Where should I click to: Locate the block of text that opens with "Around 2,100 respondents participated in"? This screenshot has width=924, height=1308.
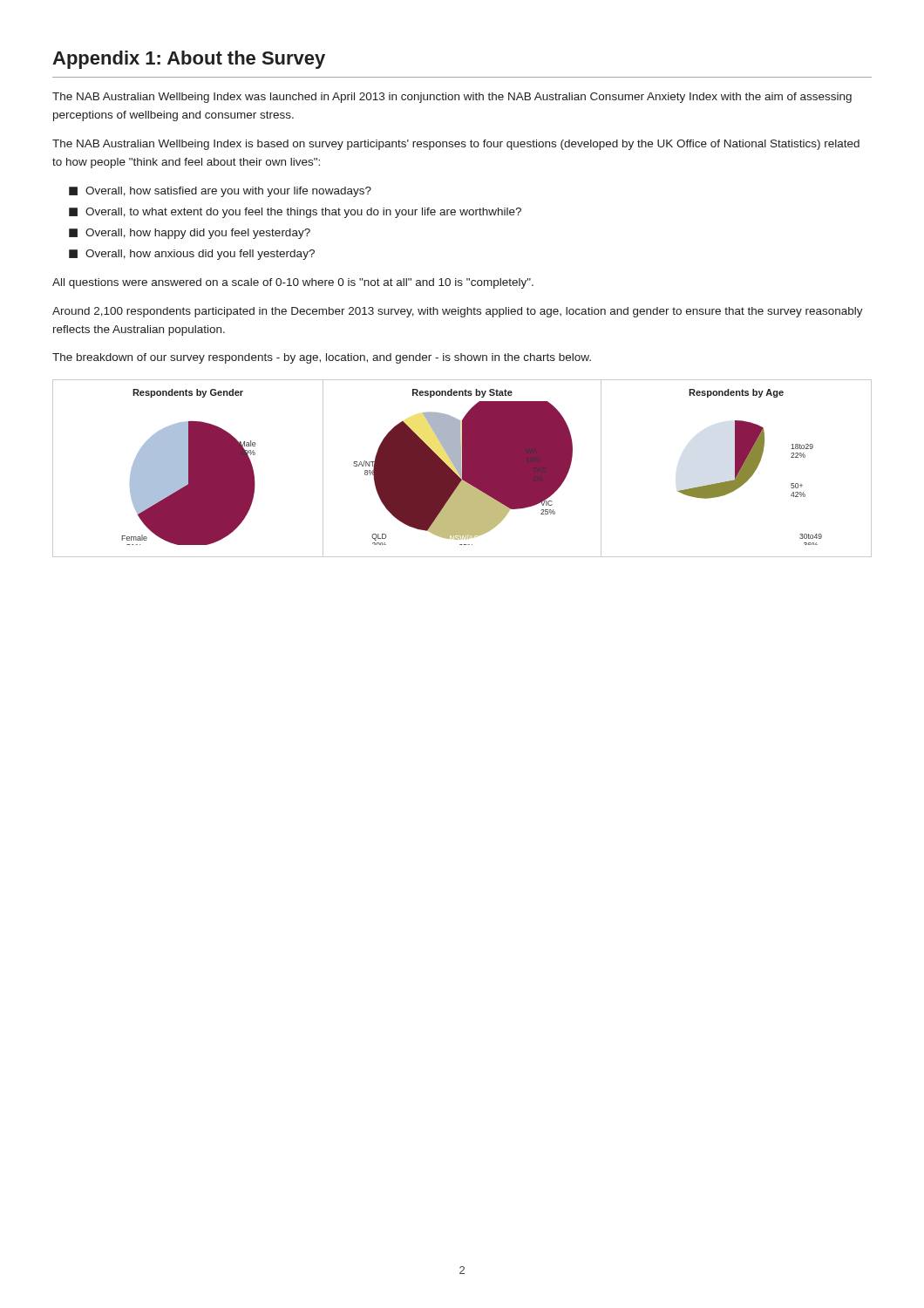[x=457, y=320]
